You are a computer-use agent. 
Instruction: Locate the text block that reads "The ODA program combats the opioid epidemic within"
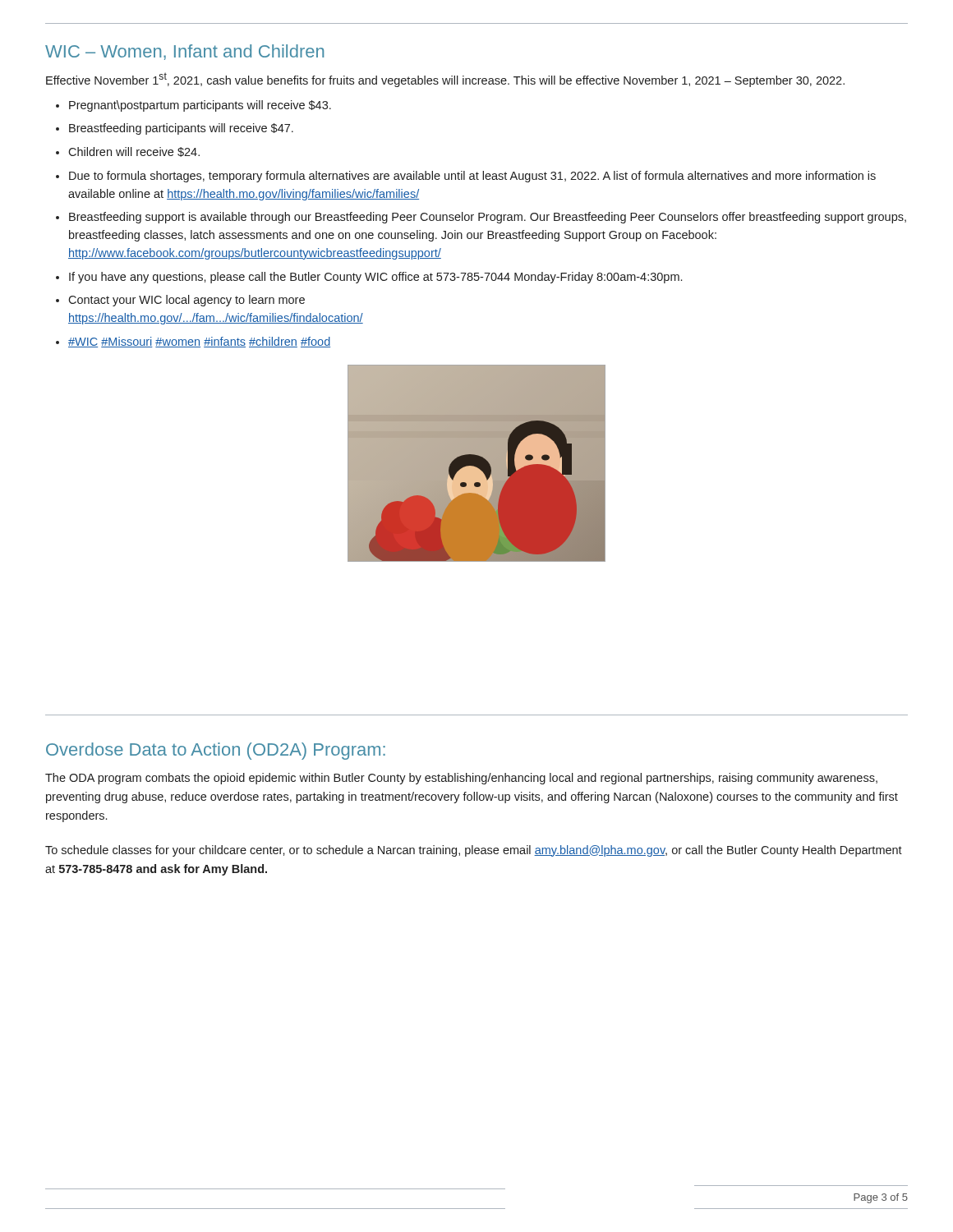pos(471,797)
